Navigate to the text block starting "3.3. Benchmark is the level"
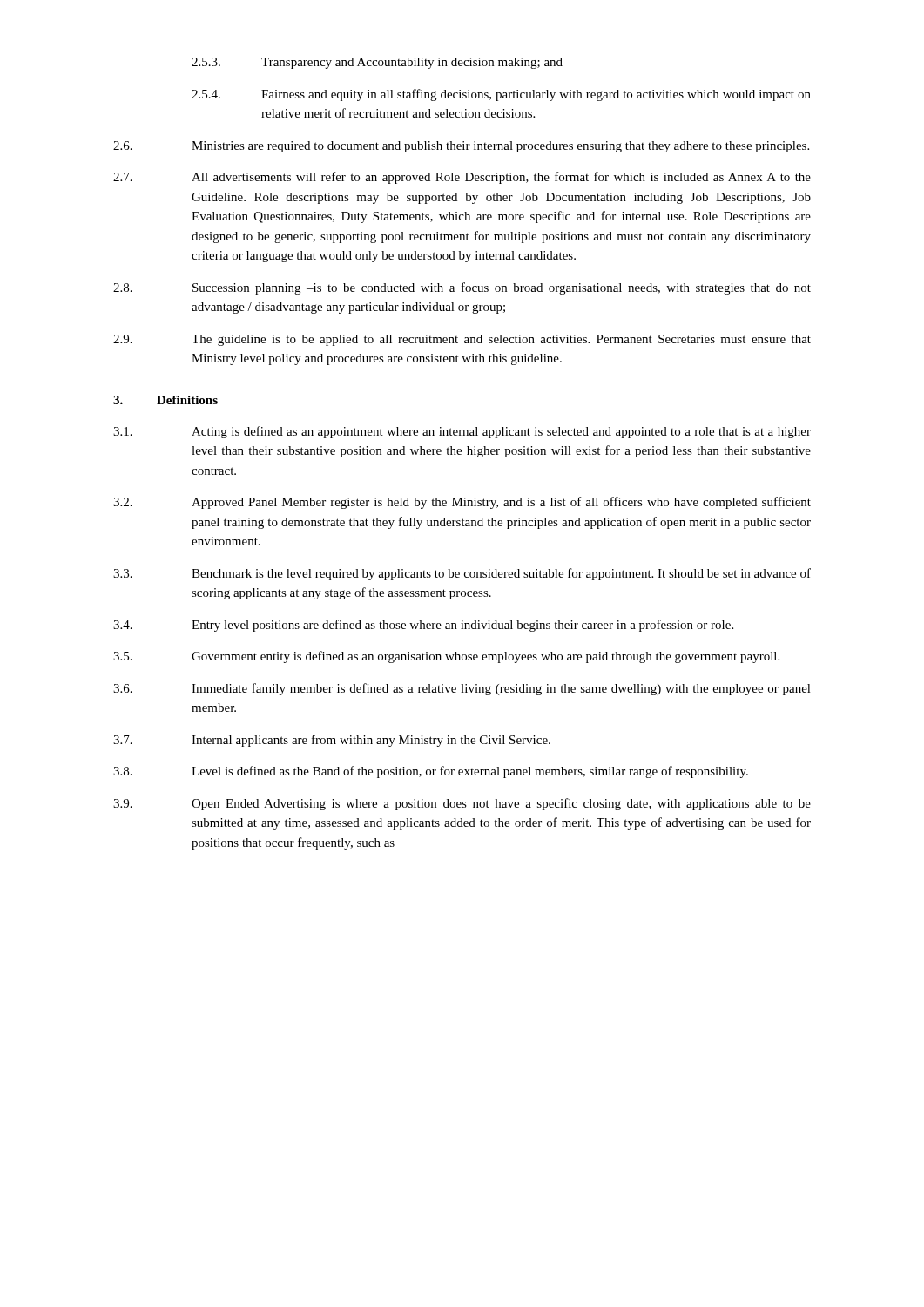This screenshot has height=1307, width=924. (462, 583)
